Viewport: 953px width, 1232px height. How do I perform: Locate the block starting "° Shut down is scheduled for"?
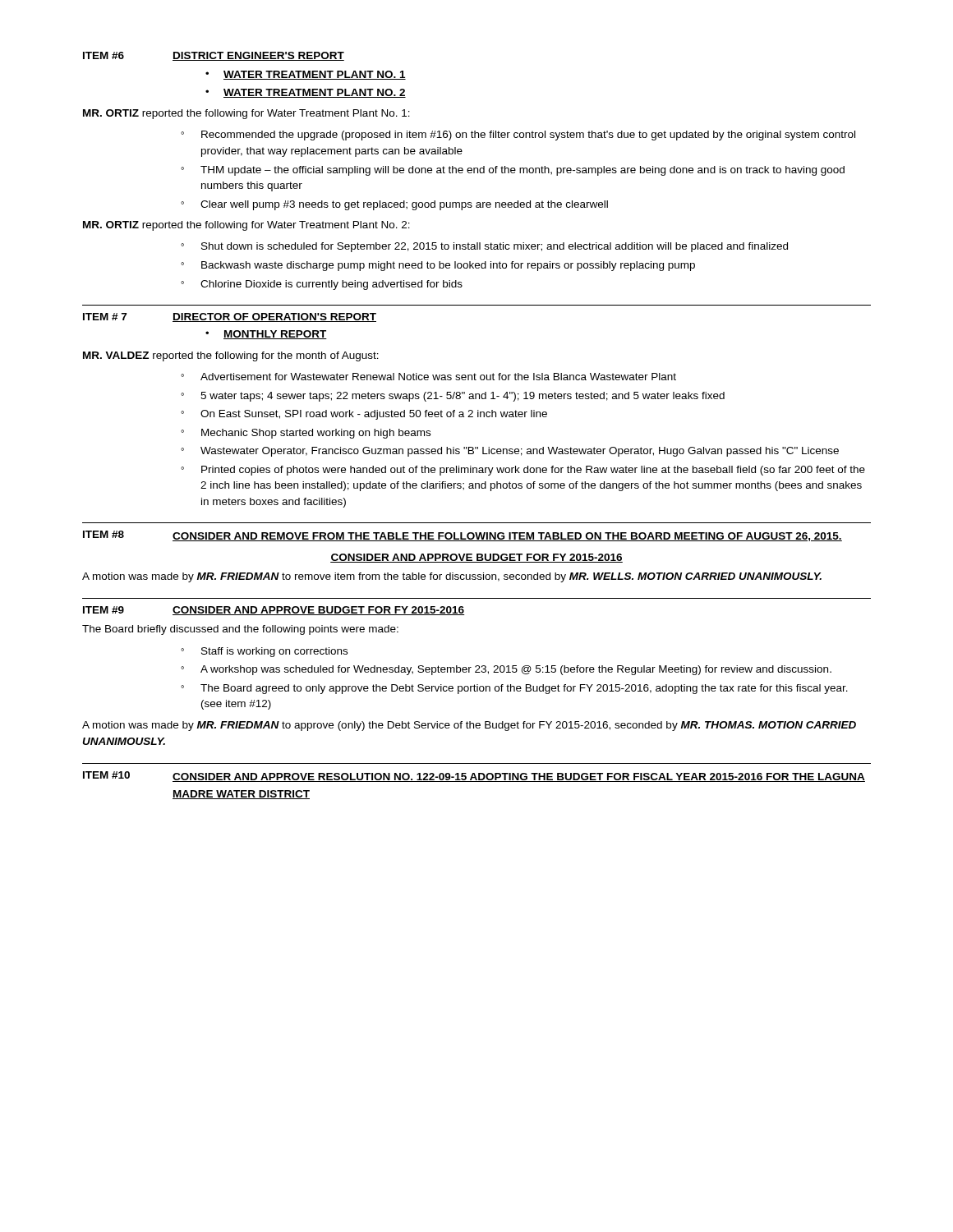[485, 247]
